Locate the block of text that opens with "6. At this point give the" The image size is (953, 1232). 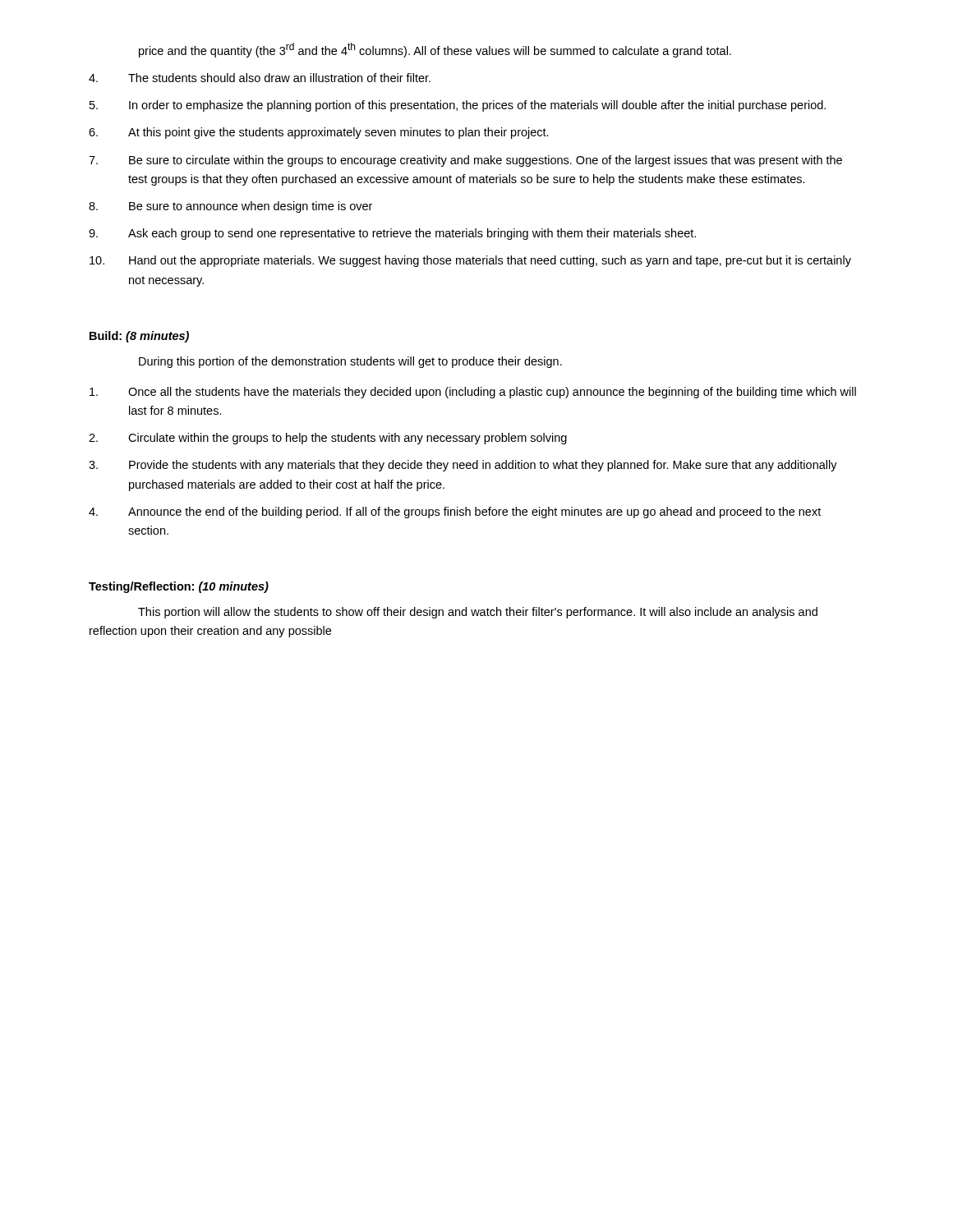(x=476, y=133)
